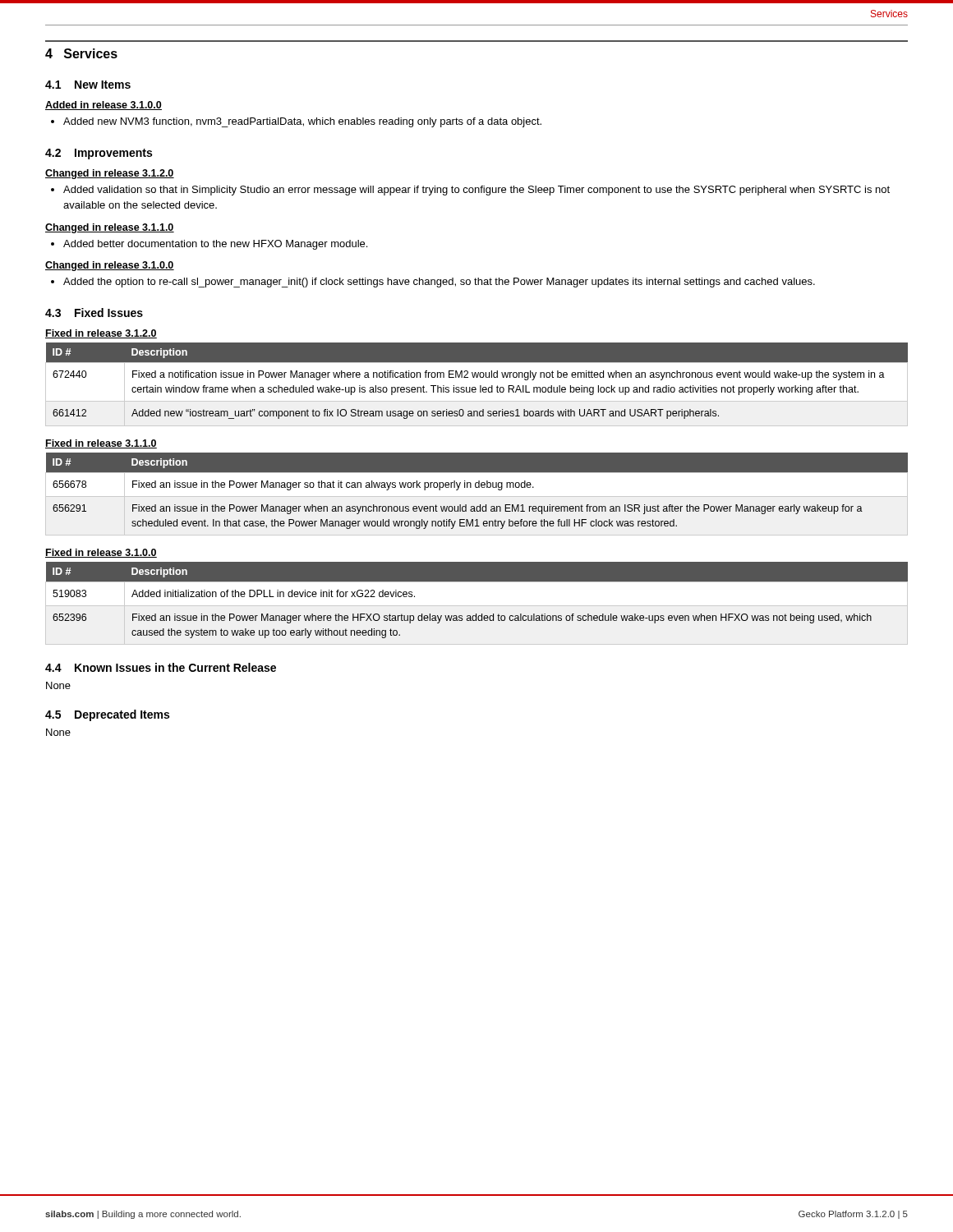Locate the block of text that opens with "Added better documentation to the"
Screen dimensions: 1232x953
pyautogui.click(x=216, y=243)
